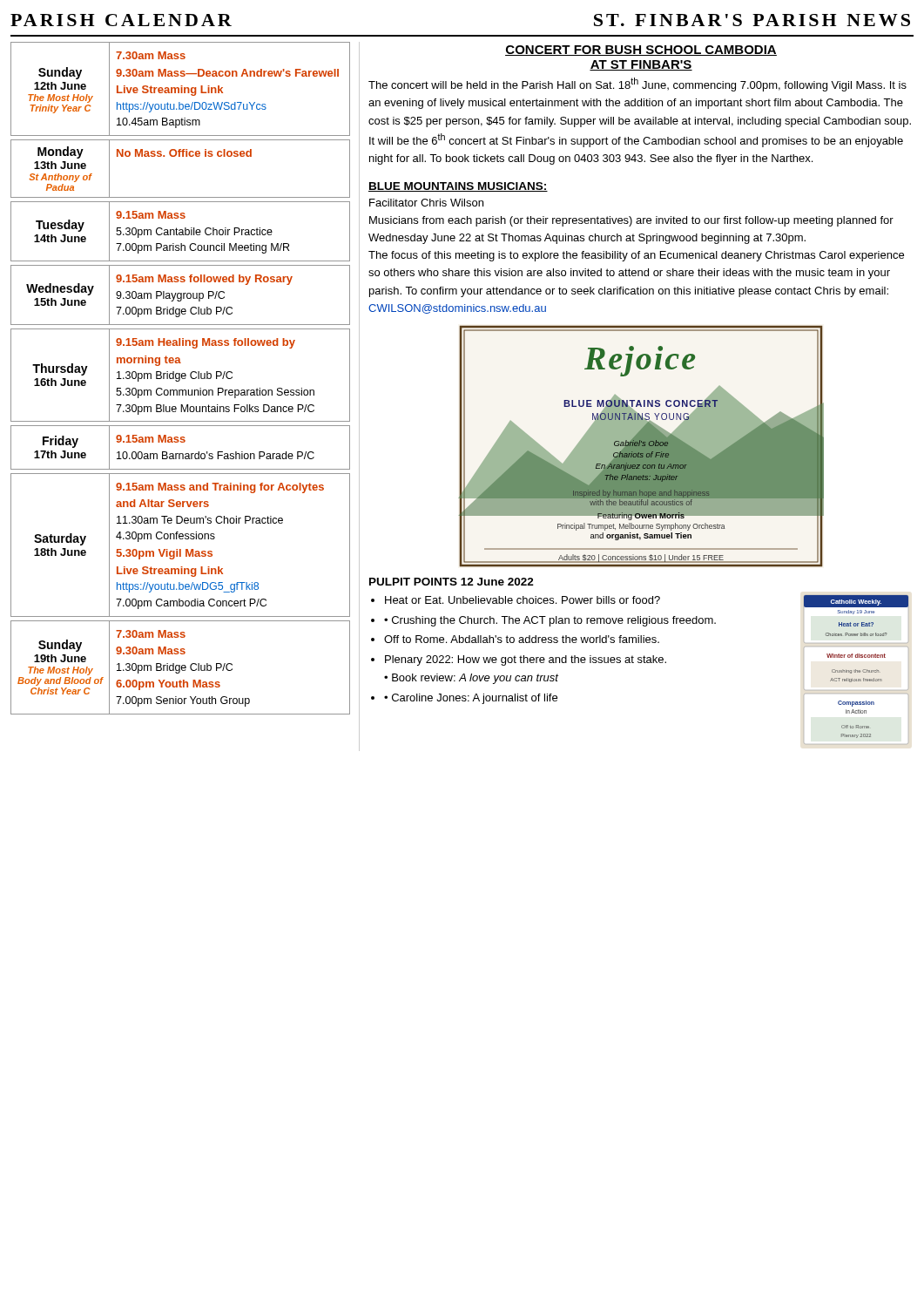Locate the element starting "Heat or Eat. Unbelievable choices."

coord(522,600)
